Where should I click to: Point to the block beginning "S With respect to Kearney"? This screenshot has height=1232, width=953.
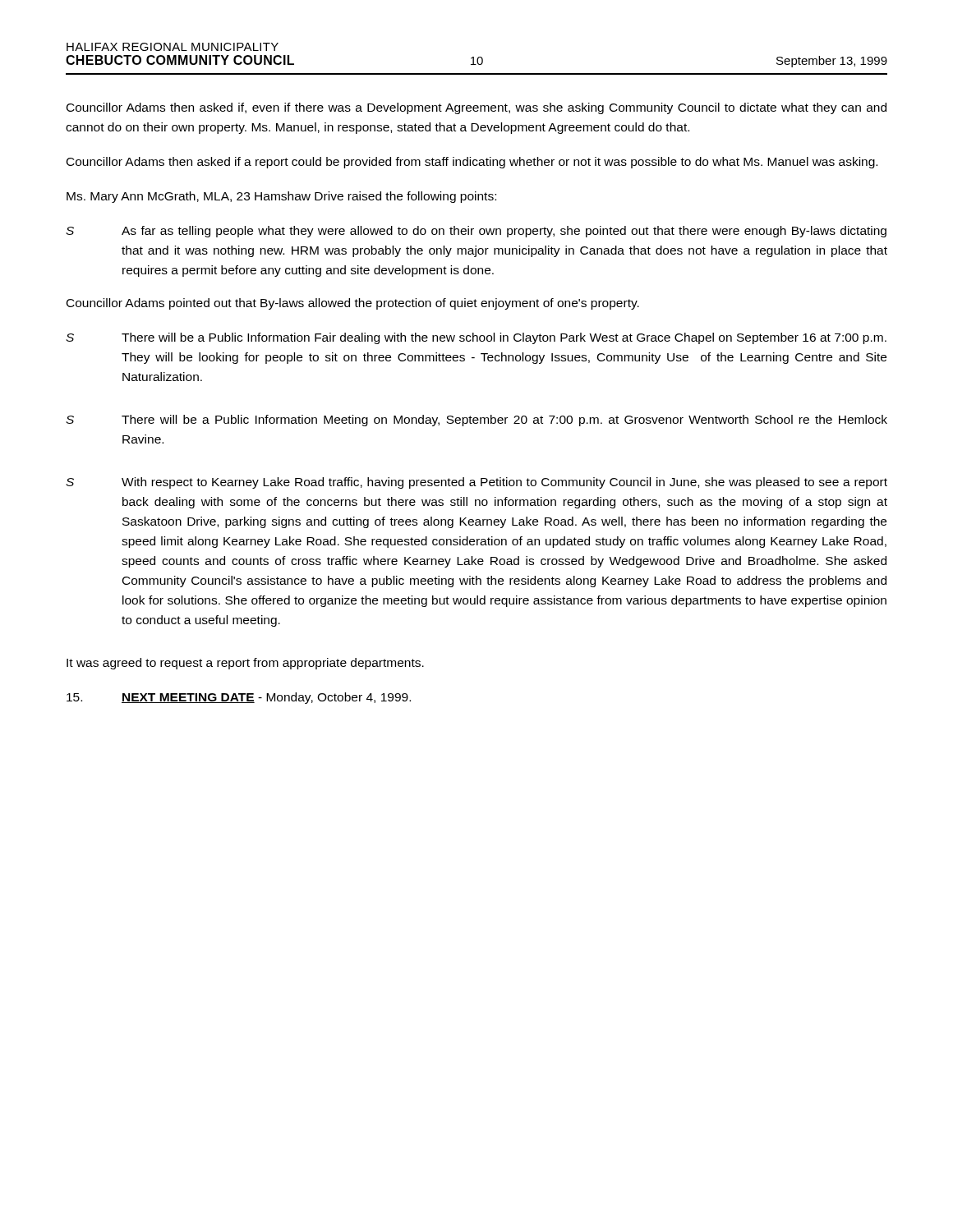(476, 551)
